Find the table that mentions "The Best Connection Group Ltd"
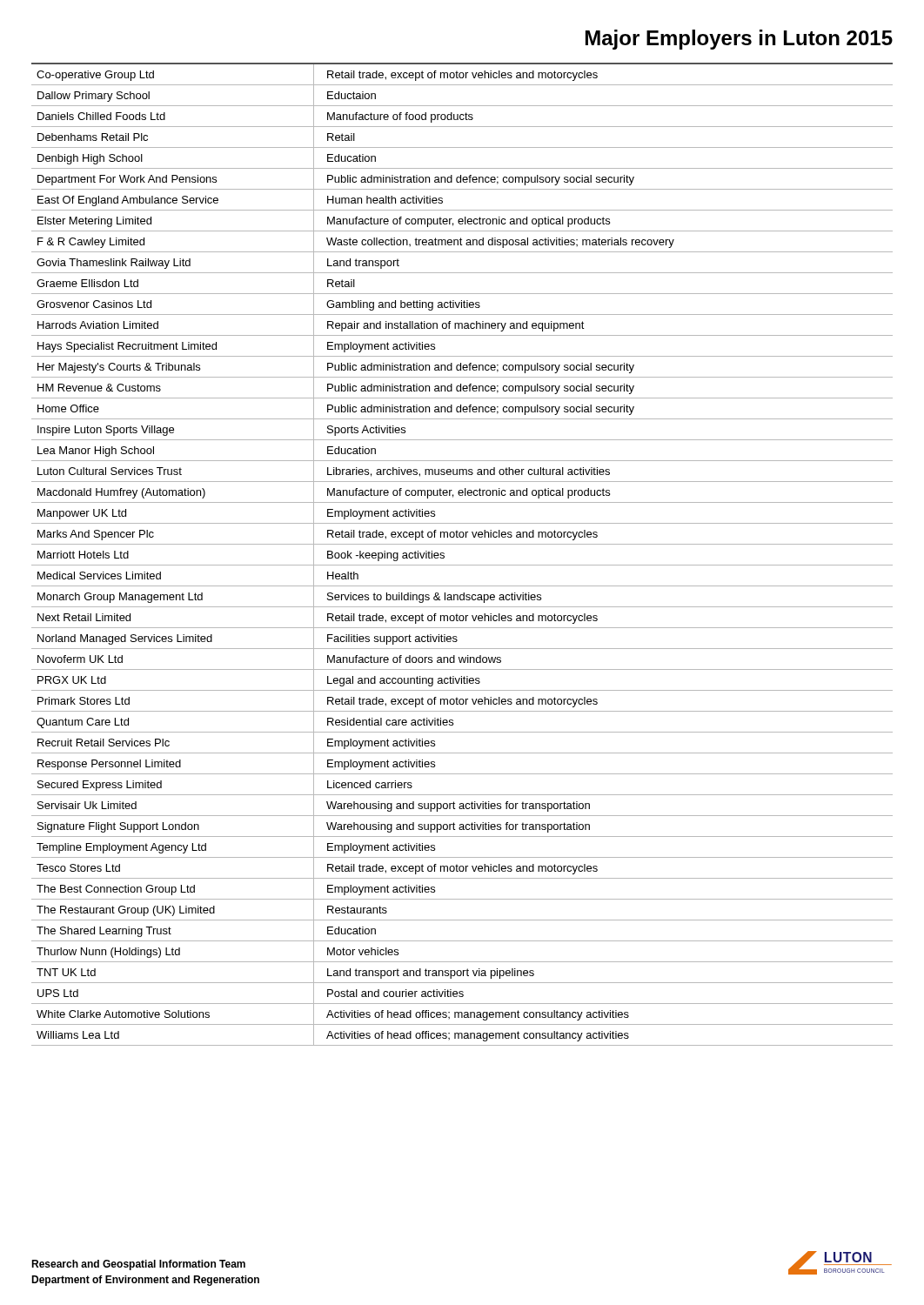924x1305 pixels. [462, 554]
